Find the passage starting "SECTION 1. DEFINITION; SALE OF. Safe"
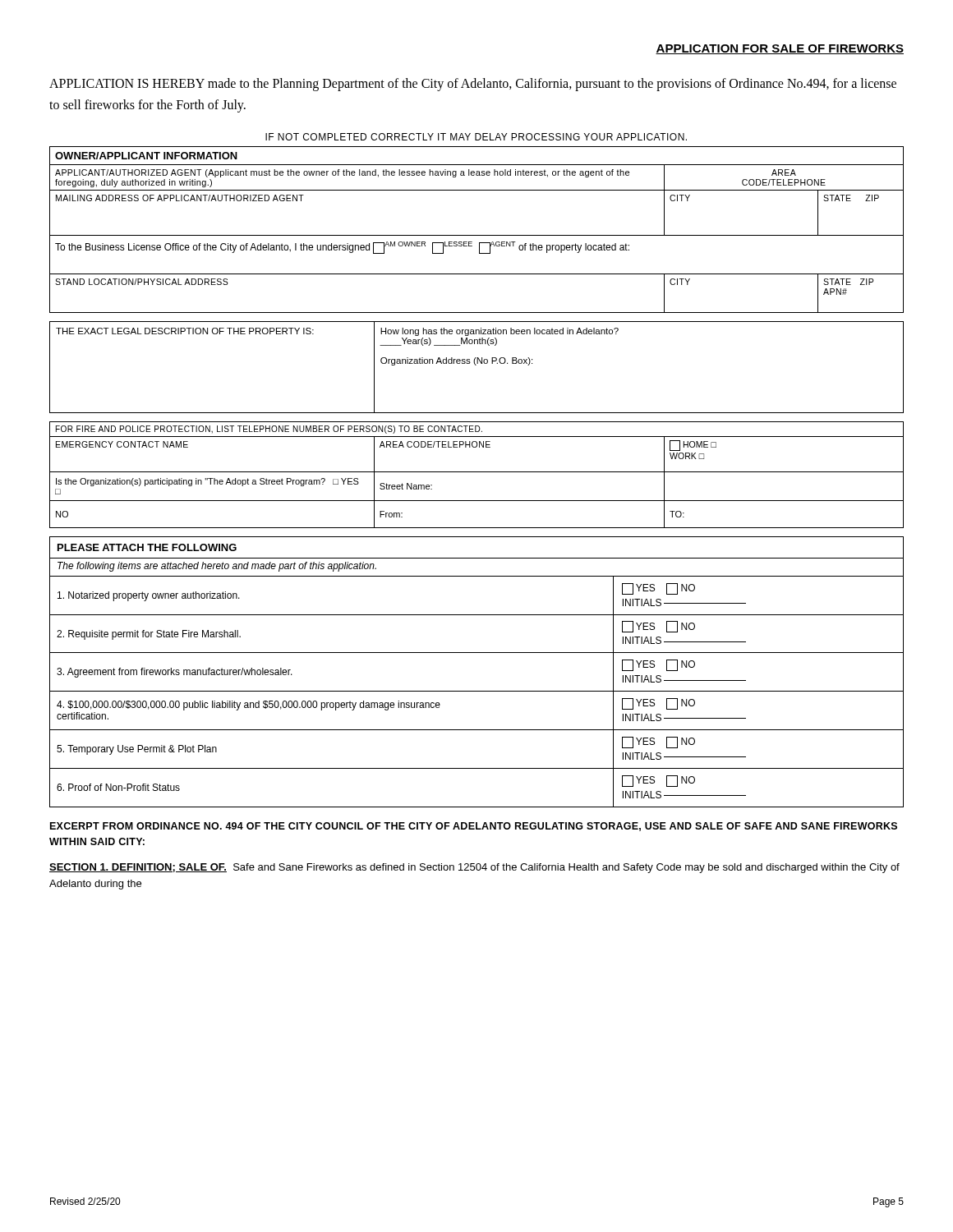Screen dimensions: 1232x953 pos(474,875)
